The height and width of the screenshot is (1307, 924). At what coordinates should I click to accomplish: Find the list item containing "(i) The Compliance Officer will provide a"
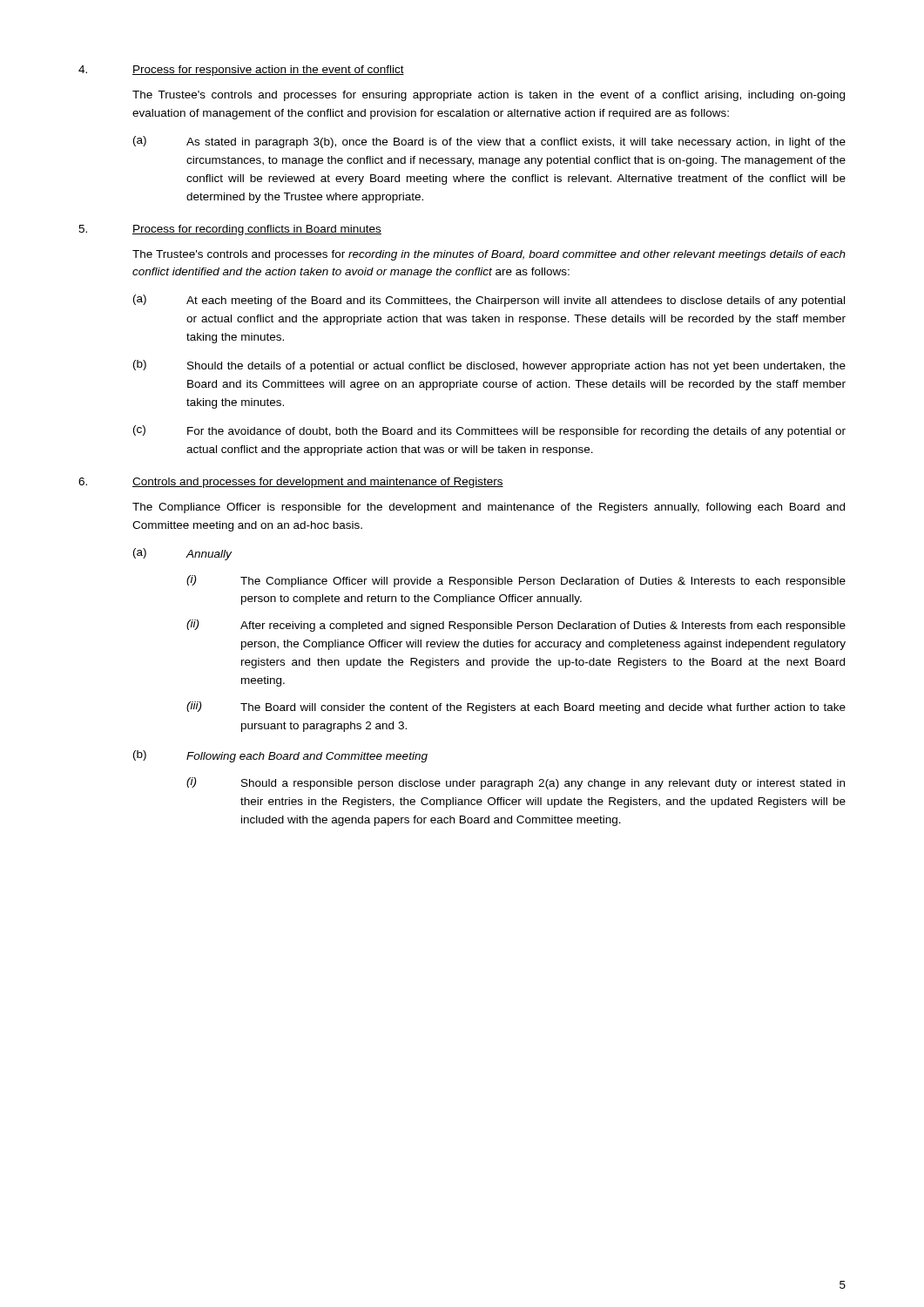516,590
